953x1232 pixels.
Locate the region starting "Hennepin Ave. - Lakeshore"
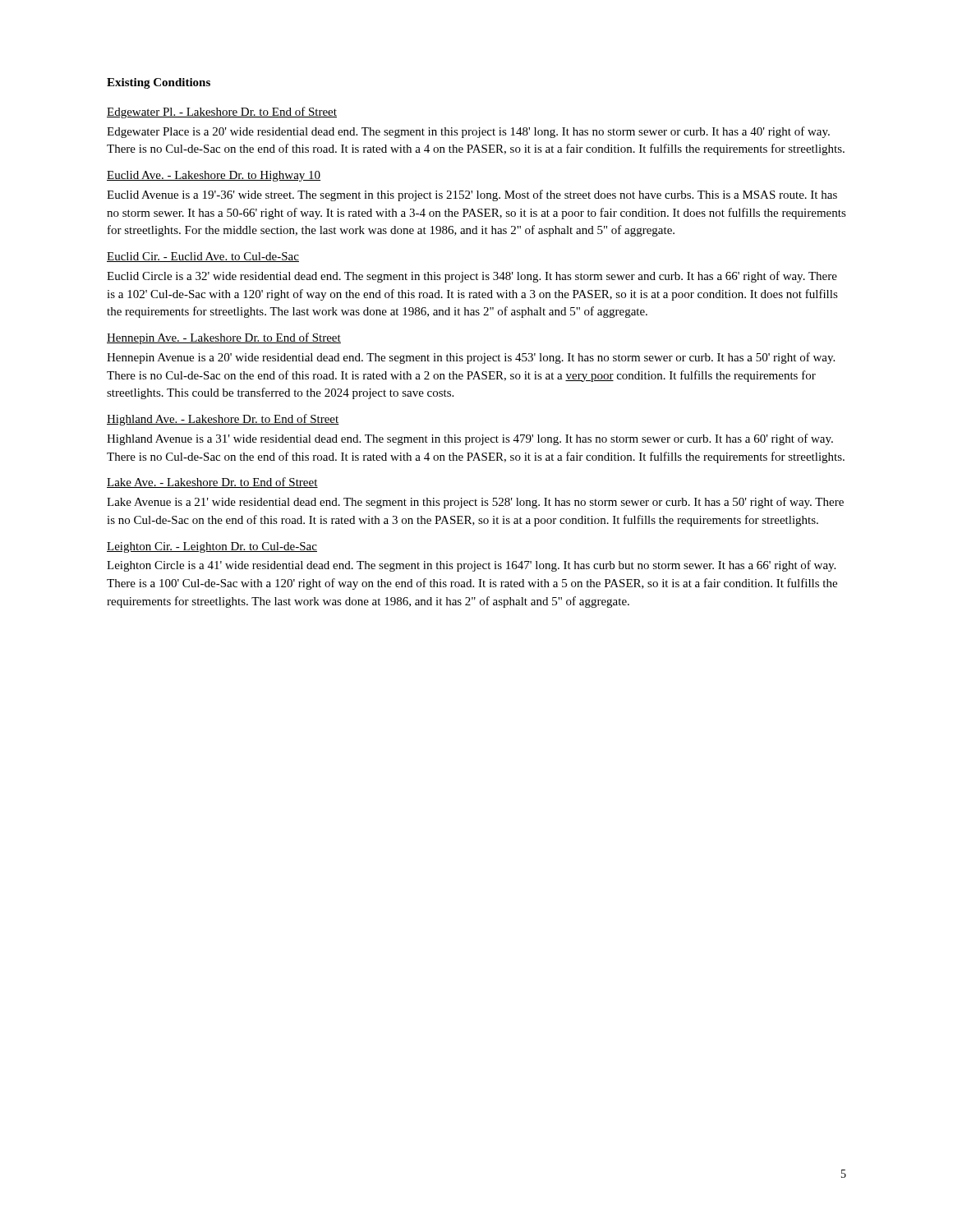coord(224,338)
